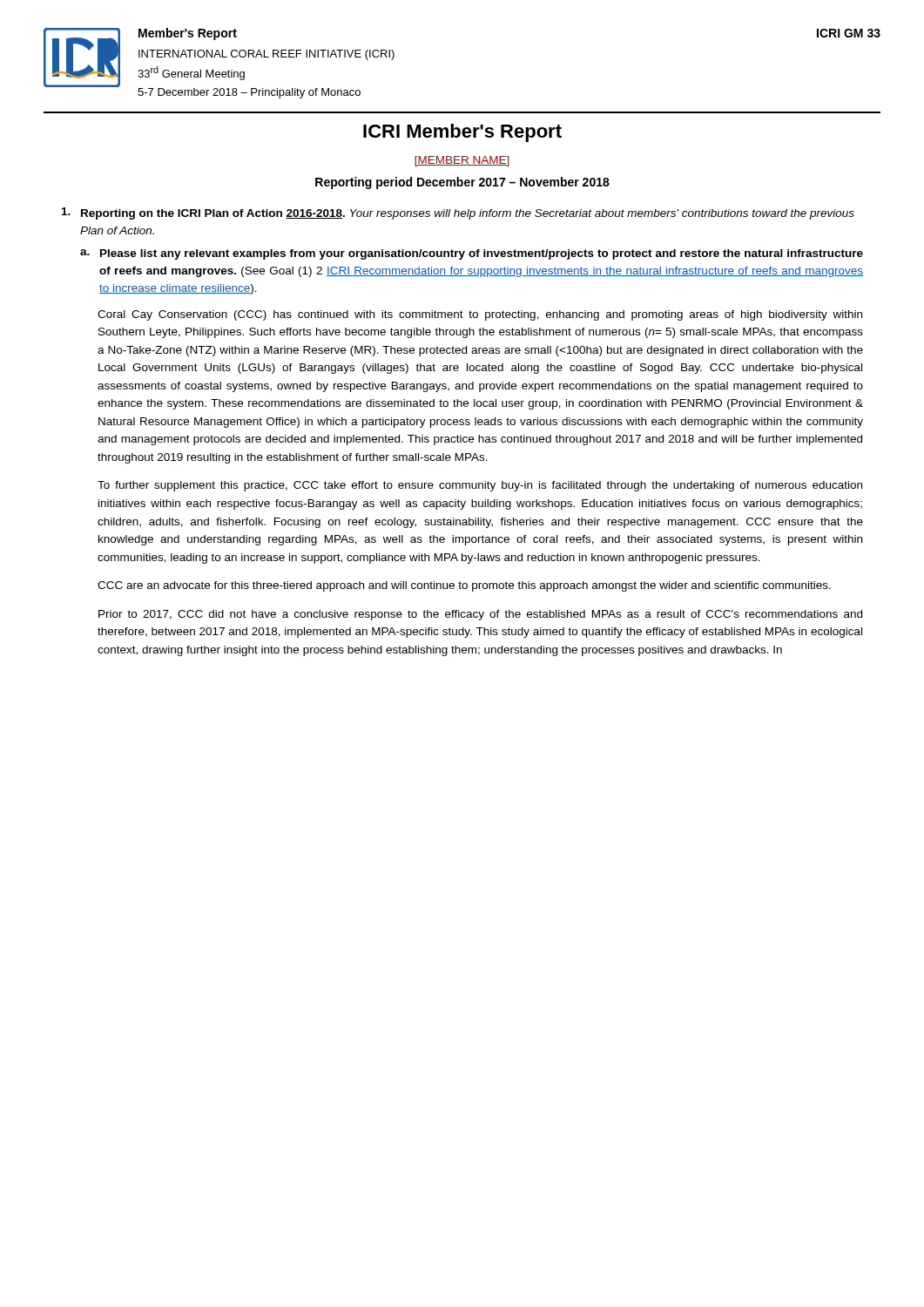Locate the text block starting "ICRI Member's Report"

click(x=462, y=131)
